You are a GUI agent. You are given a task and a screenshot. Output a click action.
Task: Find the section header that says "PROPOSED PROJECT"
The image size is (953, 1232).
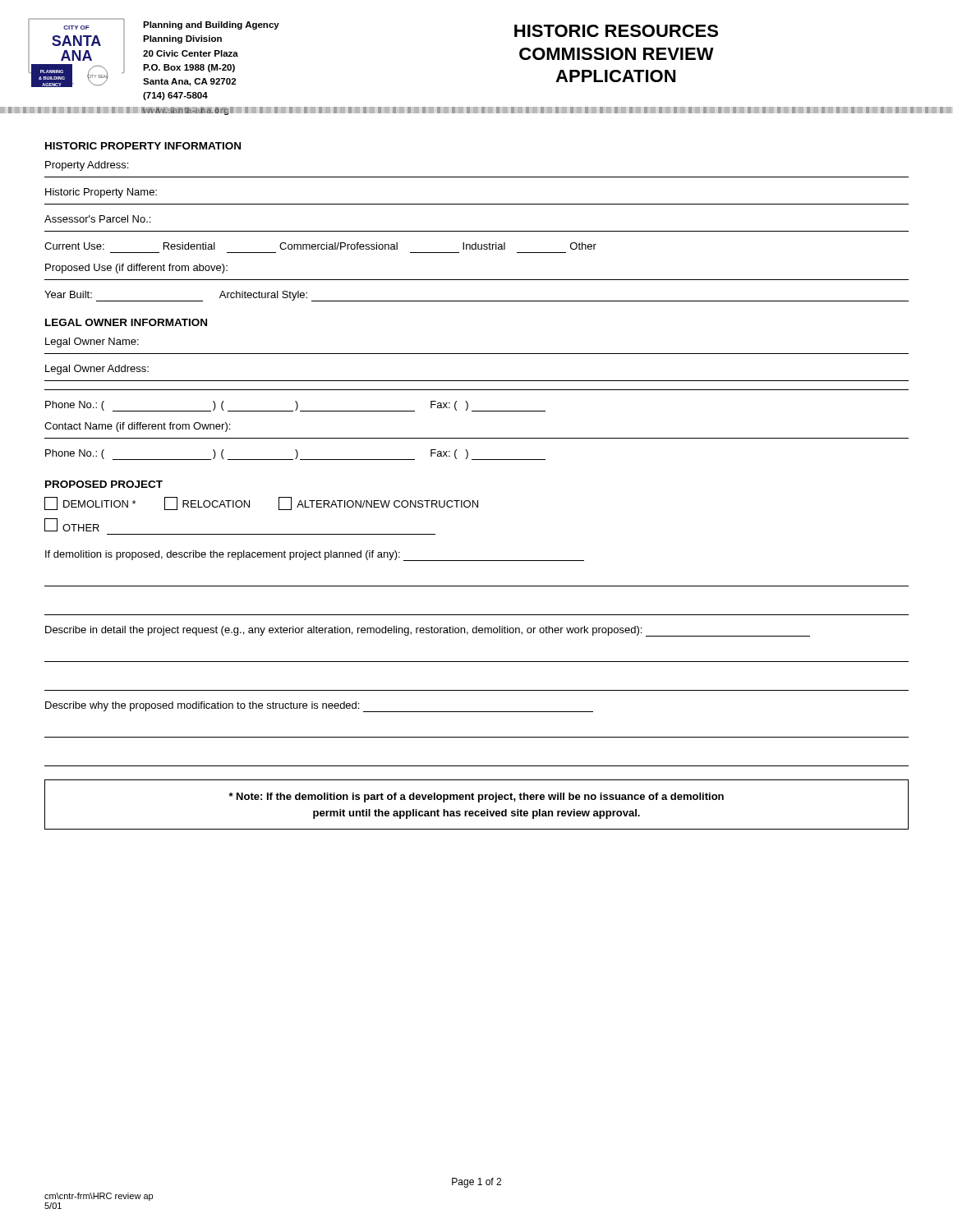coord(104,484)
